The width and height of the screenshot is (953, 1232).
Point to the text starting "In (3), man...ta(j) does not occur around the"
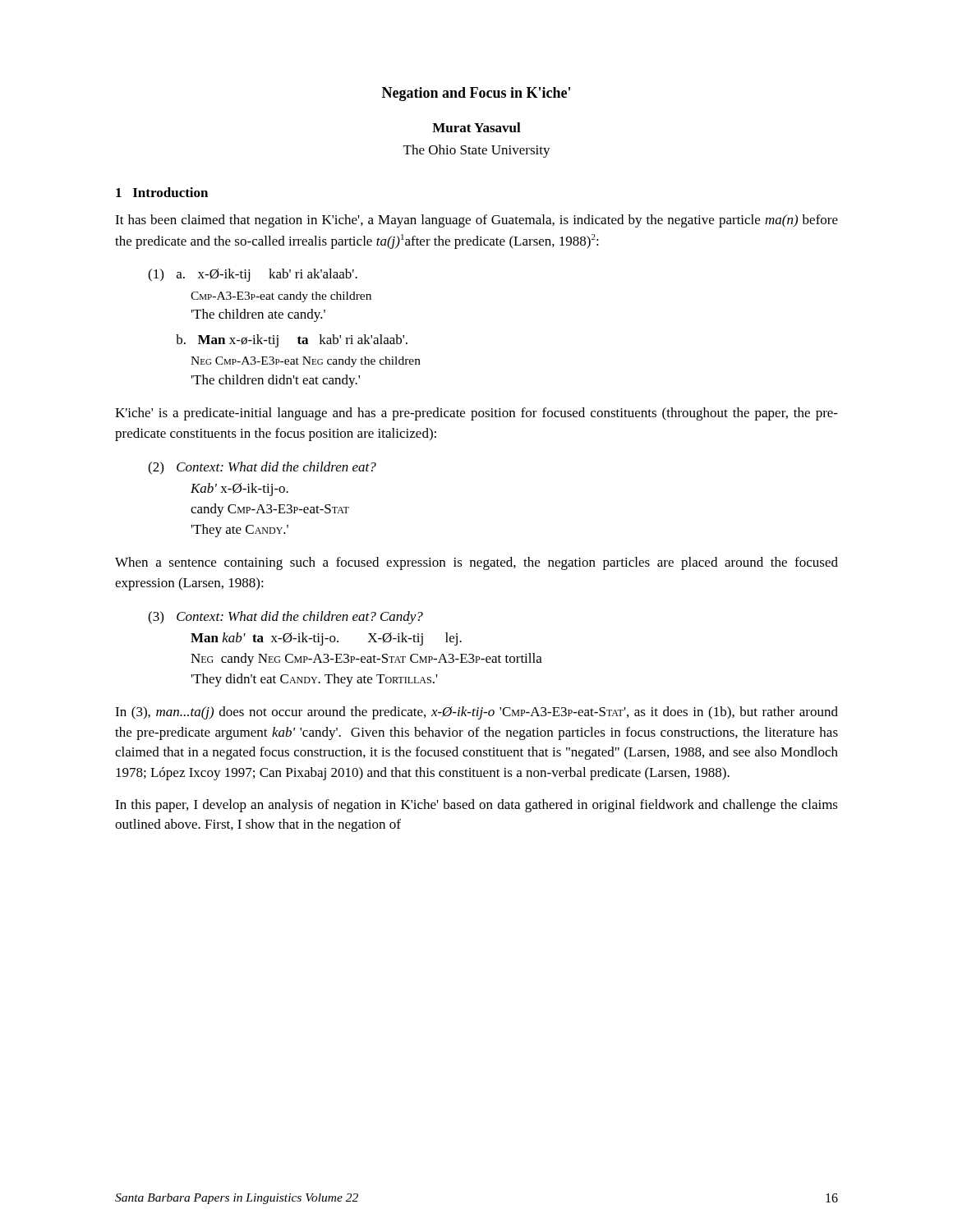coord(476,742)
